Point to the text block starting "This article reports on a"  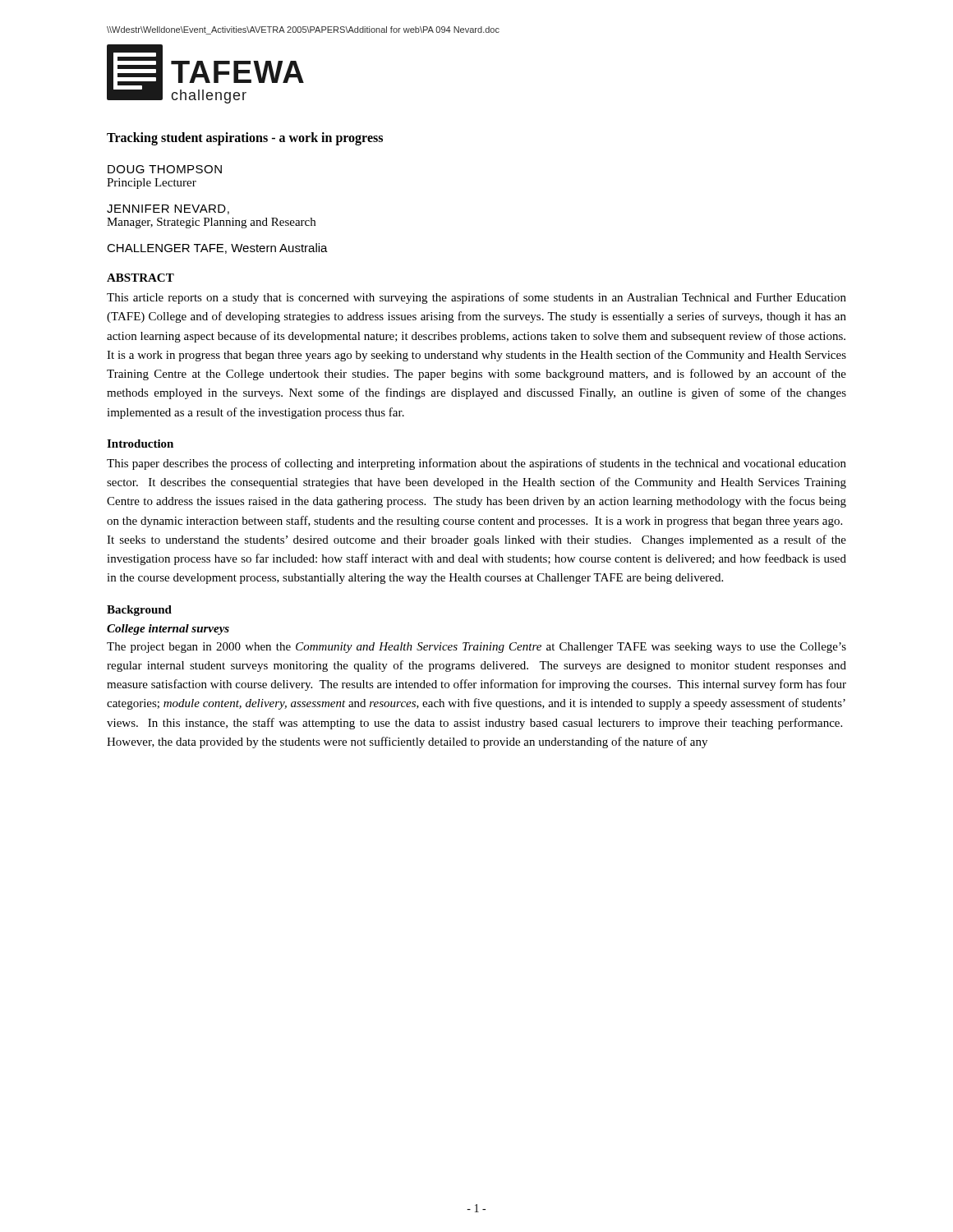[476, 355]
